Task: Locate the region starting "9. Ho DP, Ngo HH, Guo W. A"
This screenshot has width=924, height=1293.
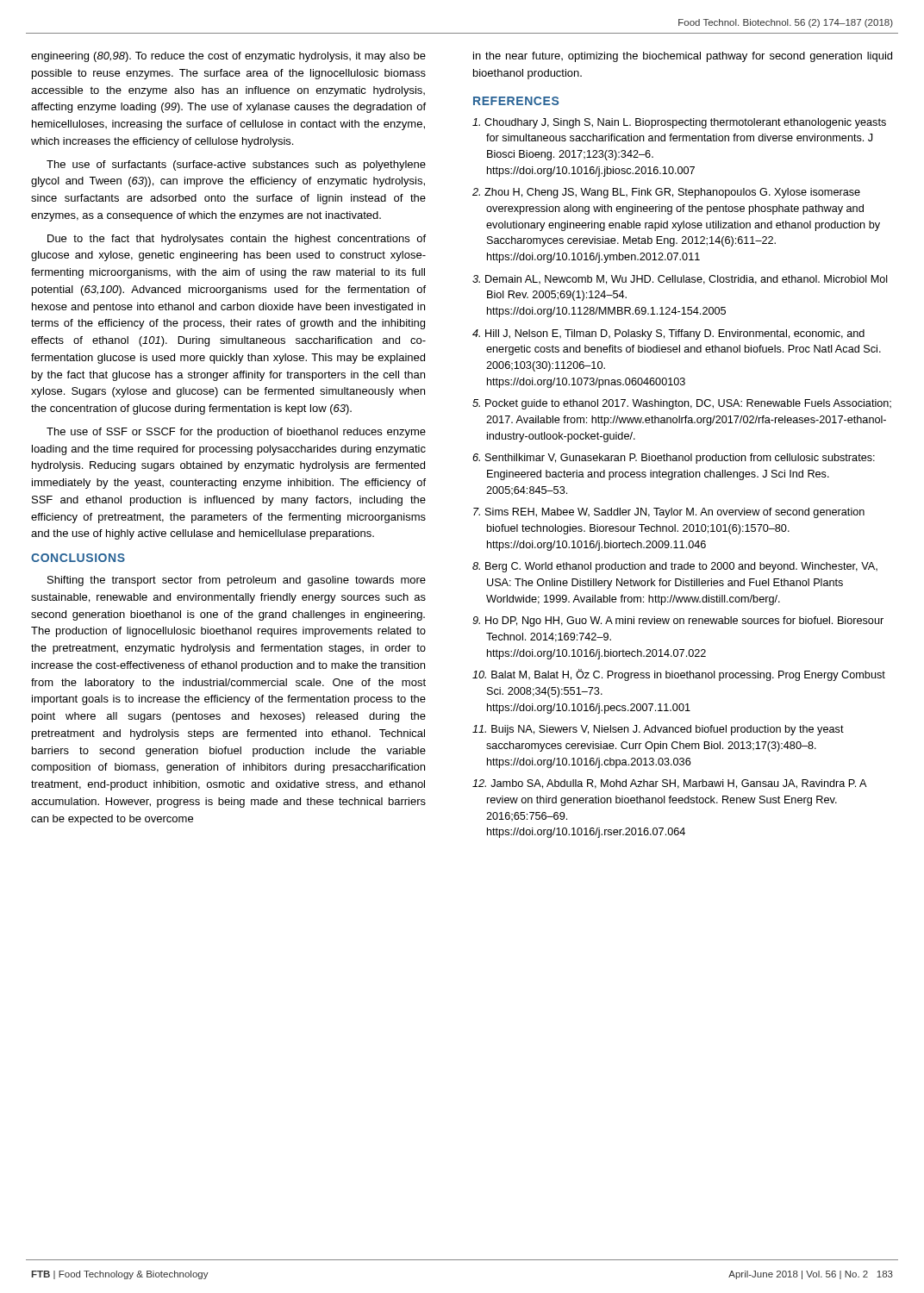Action: click(678, 622)
